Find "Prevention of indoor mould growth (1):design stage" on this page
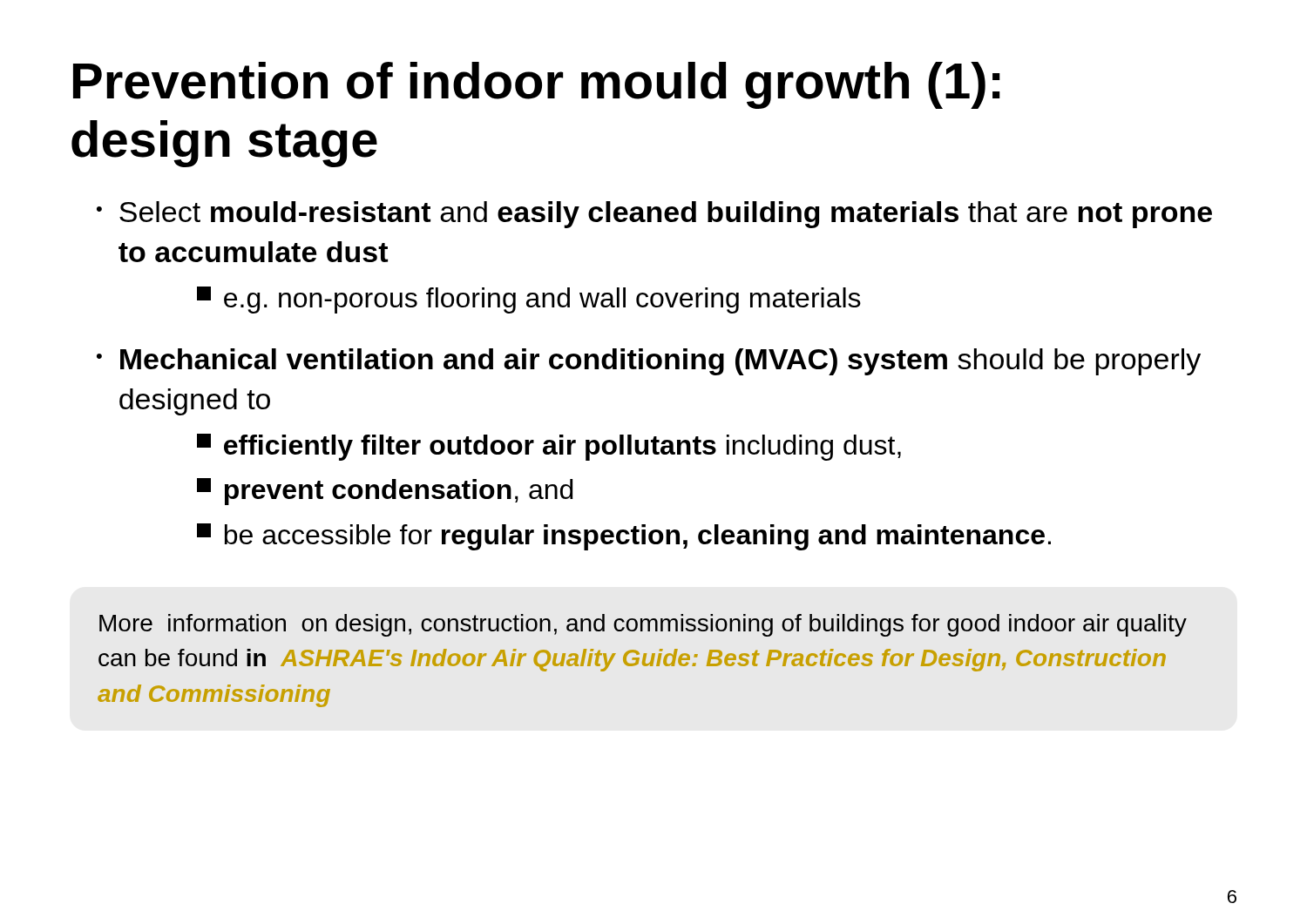The height and width of the screenshot is (924, 1307). point(654,110)
